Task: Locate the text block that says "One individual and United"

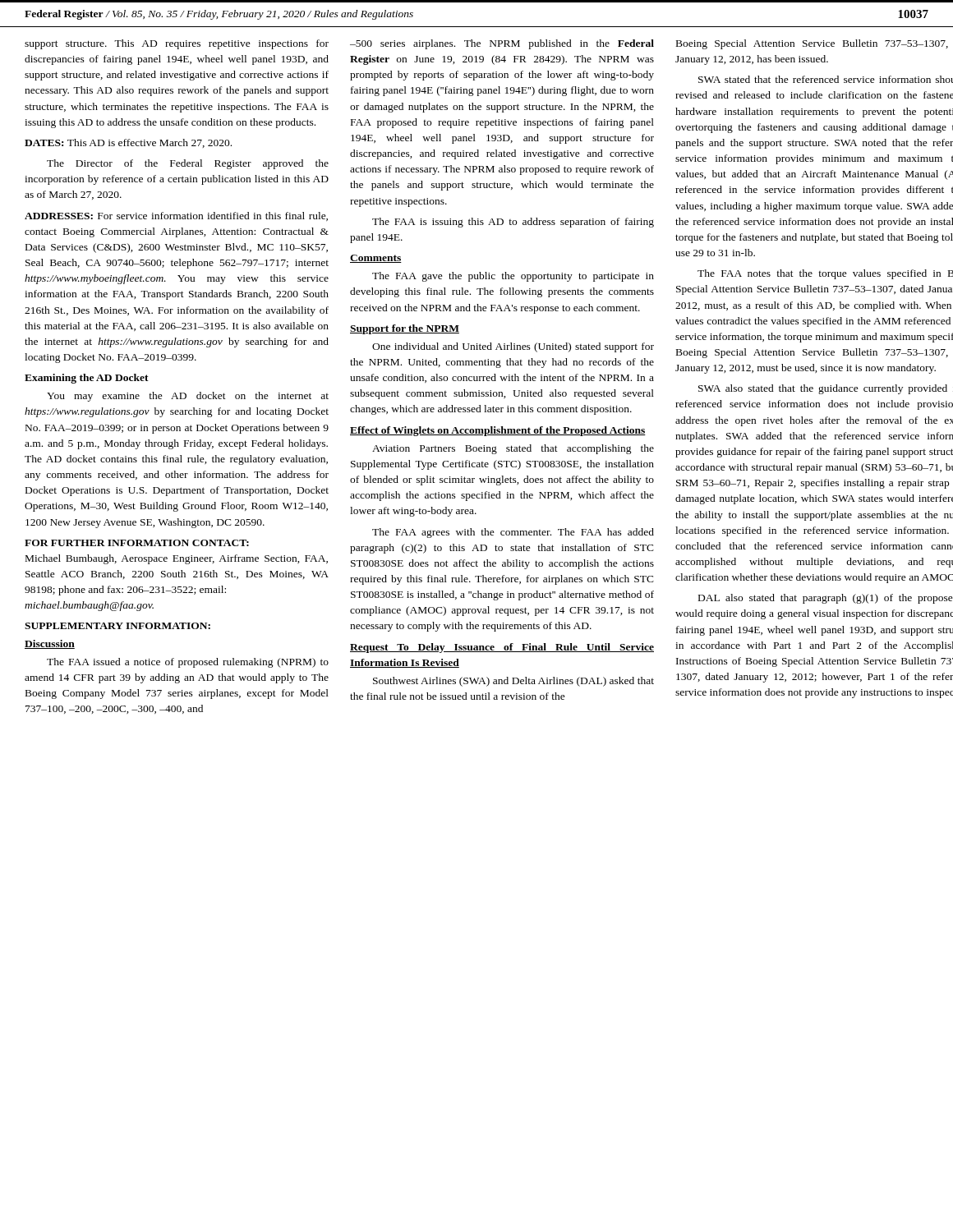Action: [x=502, y=378]
